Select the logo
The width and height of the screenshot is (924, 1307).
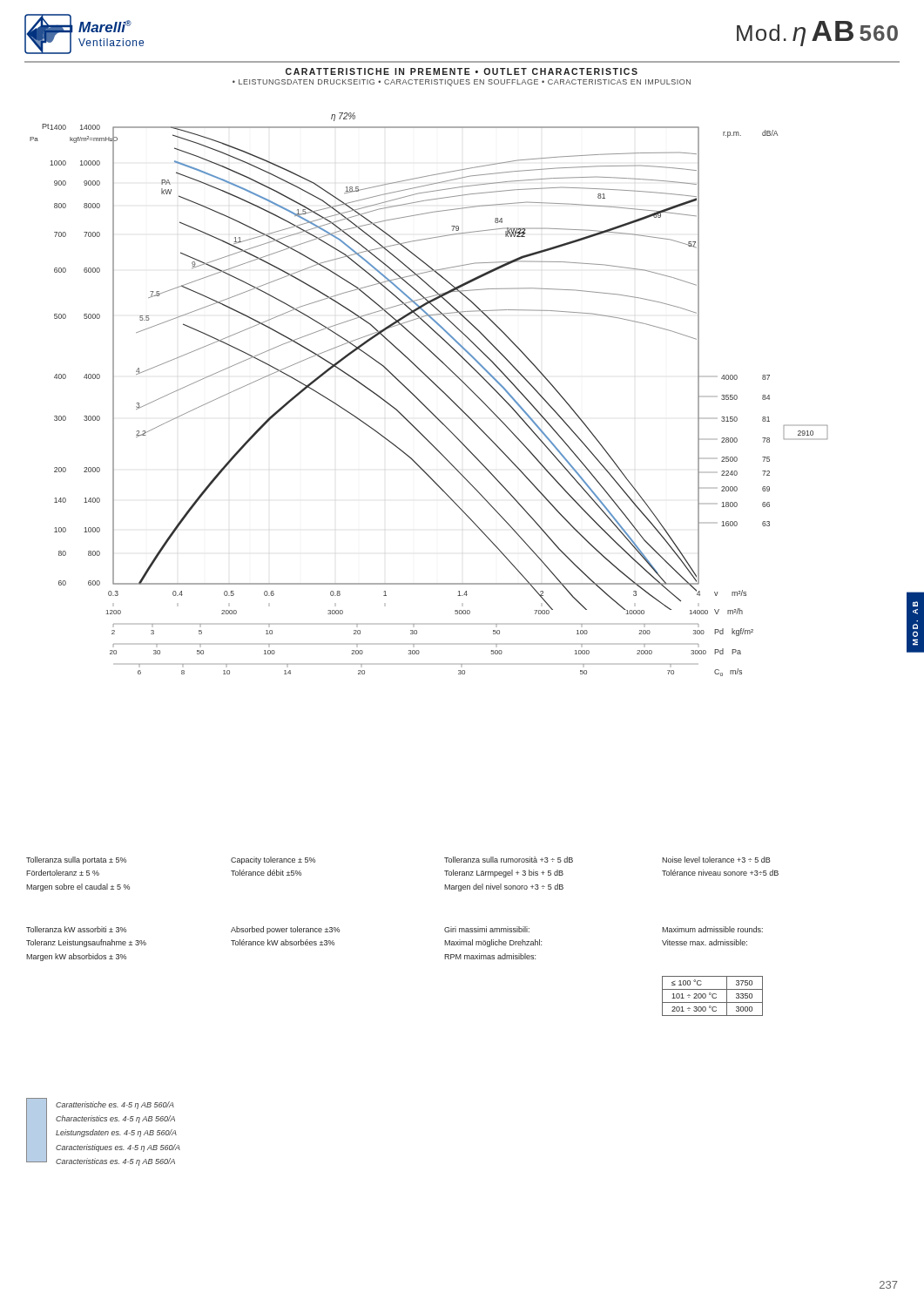click(x=85, y=34)
